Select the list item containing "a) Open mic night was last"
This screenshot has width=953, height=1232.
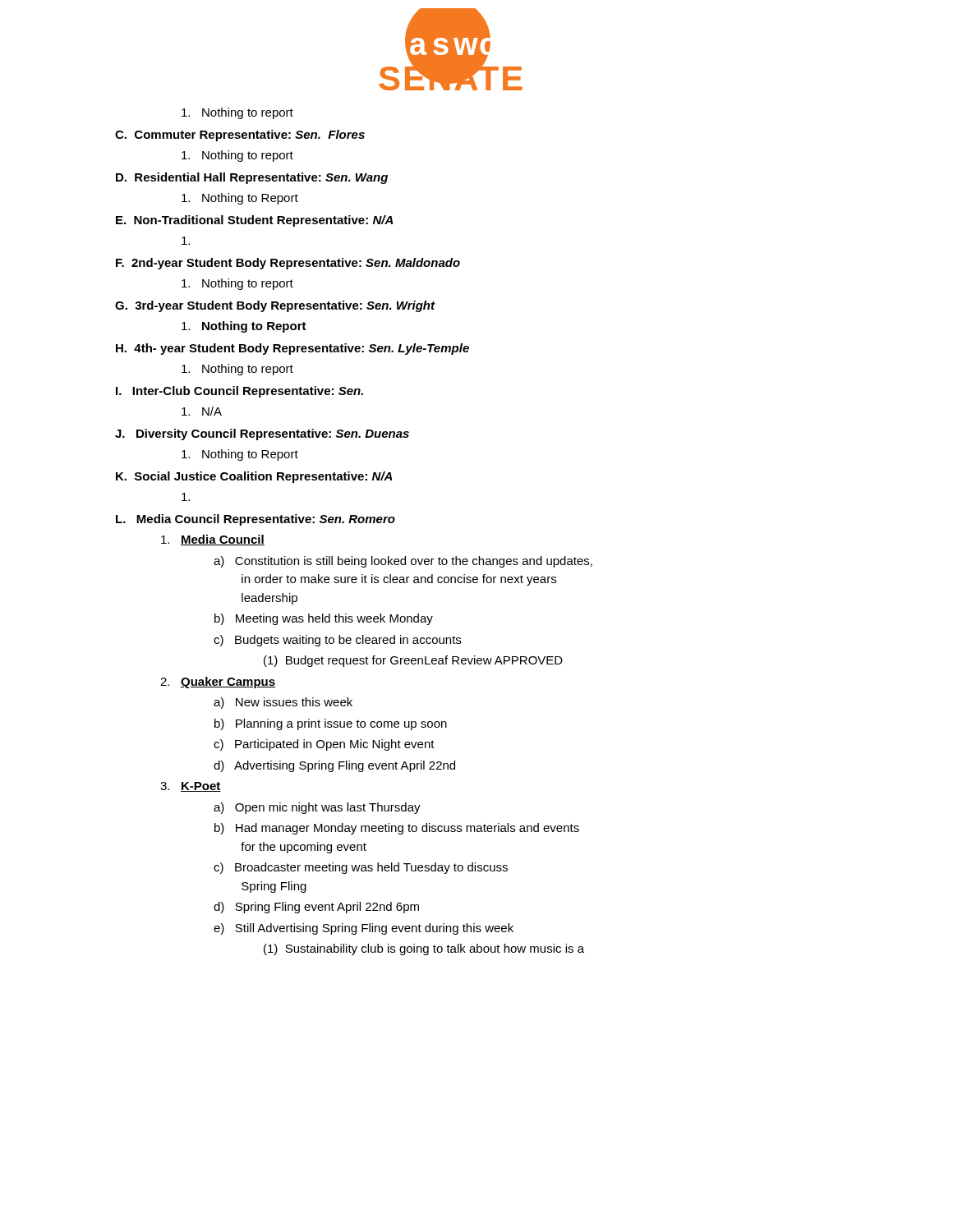317,807
